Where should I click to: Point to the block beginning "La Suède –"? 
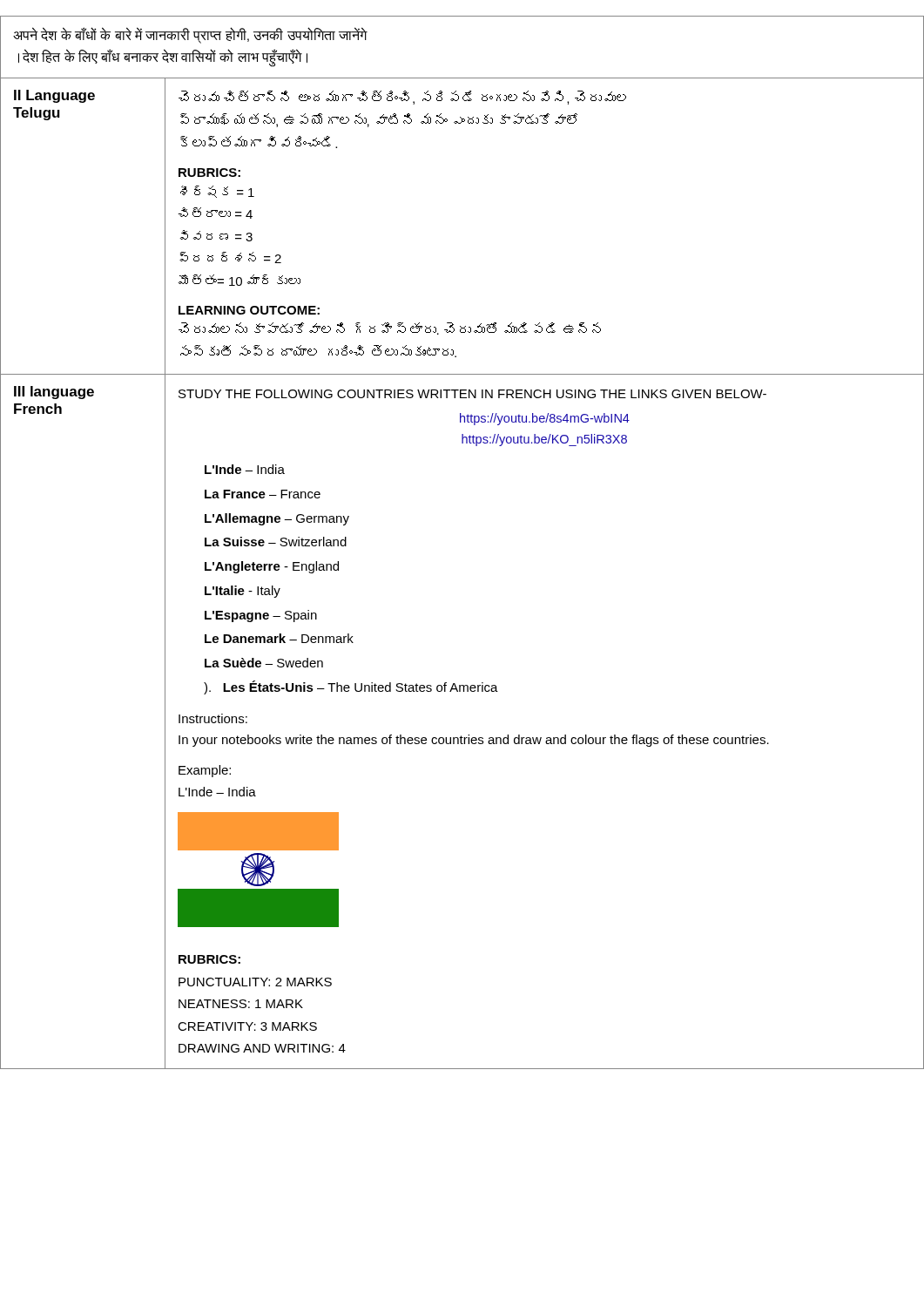click(264, 663)
